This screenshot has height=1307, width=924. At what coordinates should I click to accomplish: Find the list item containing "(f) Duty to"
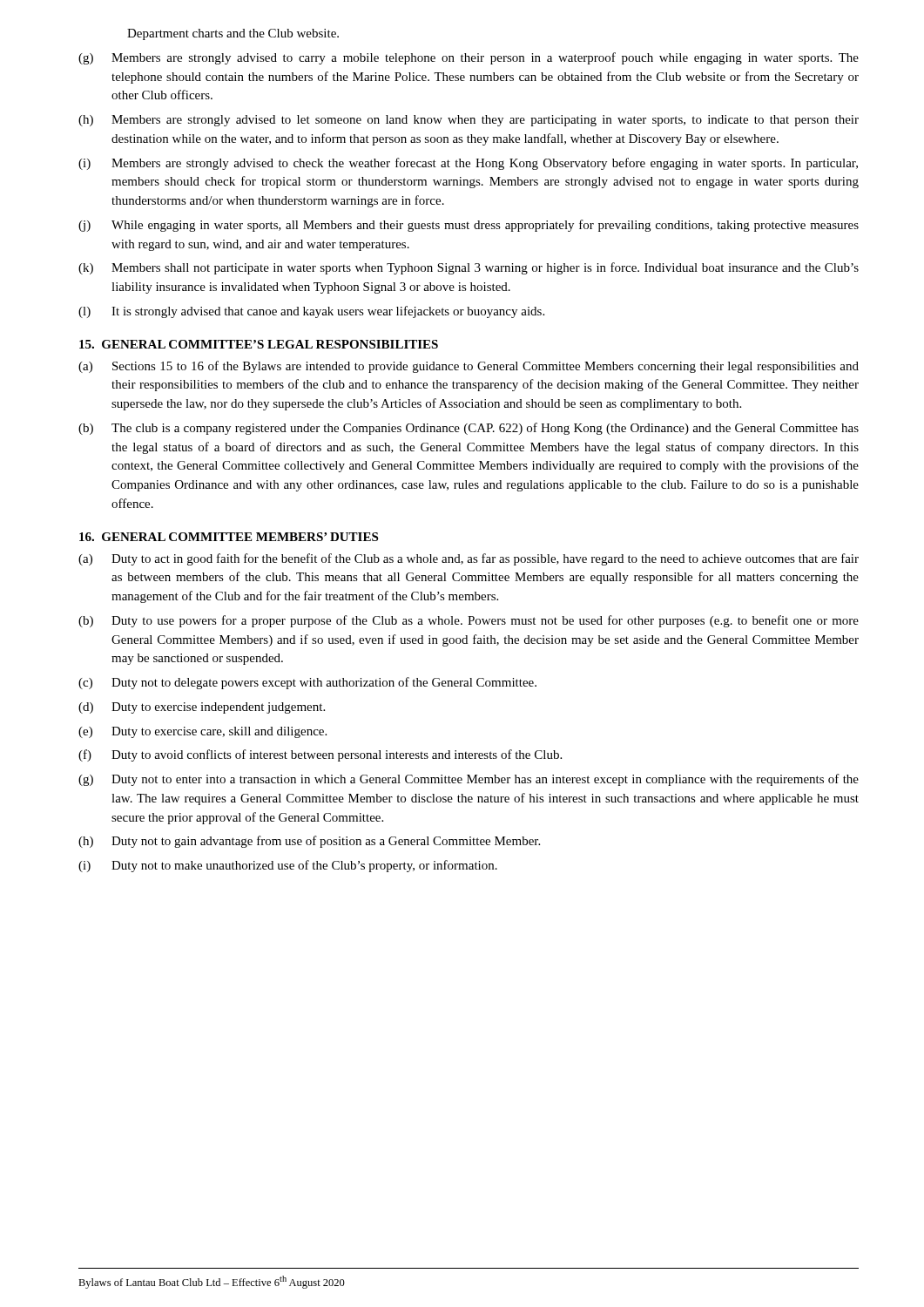pyautogui.click(x=469, y=756)
